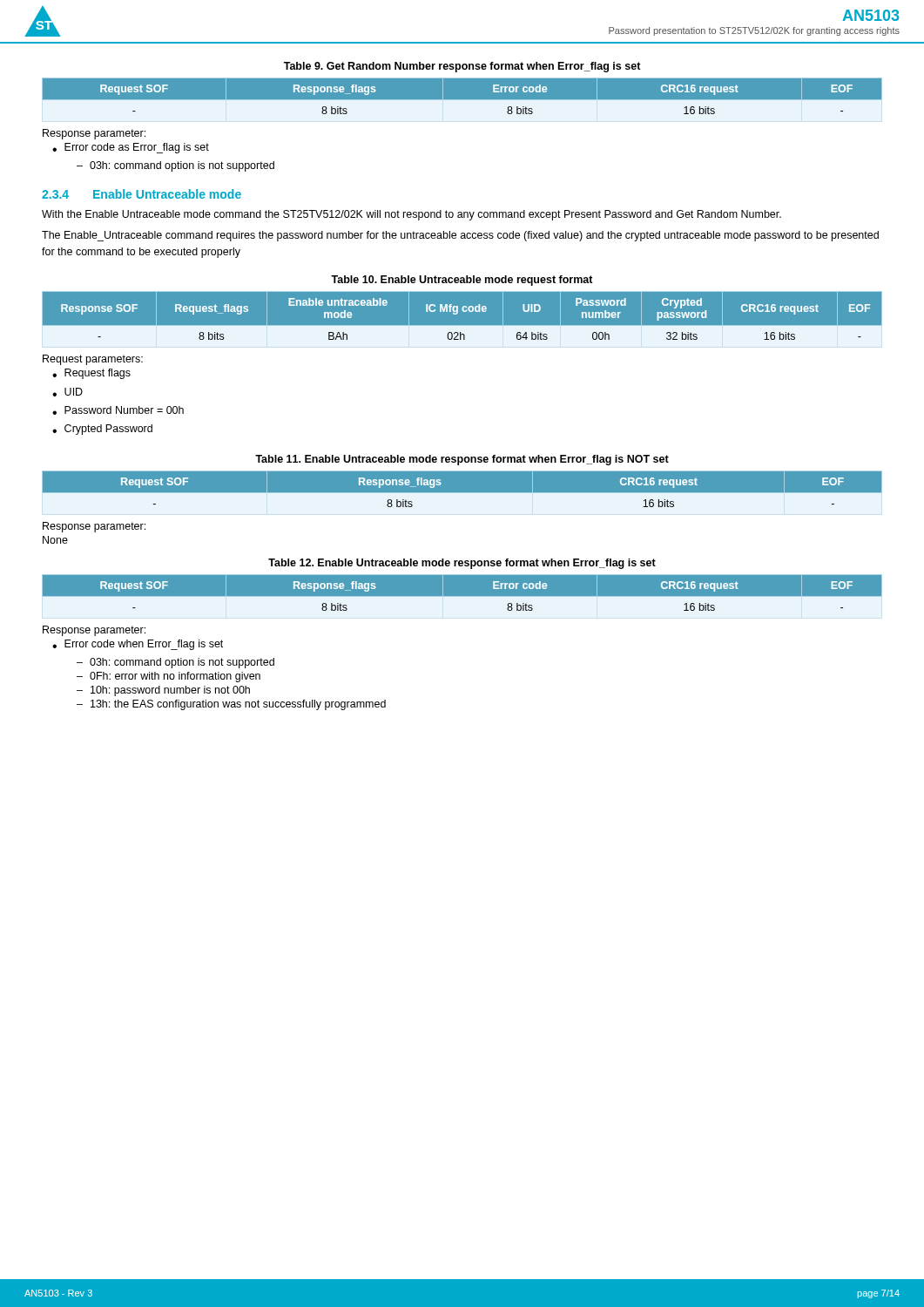
Task: Click on the table containing "Response SOF"
Action: pos(462,320)
